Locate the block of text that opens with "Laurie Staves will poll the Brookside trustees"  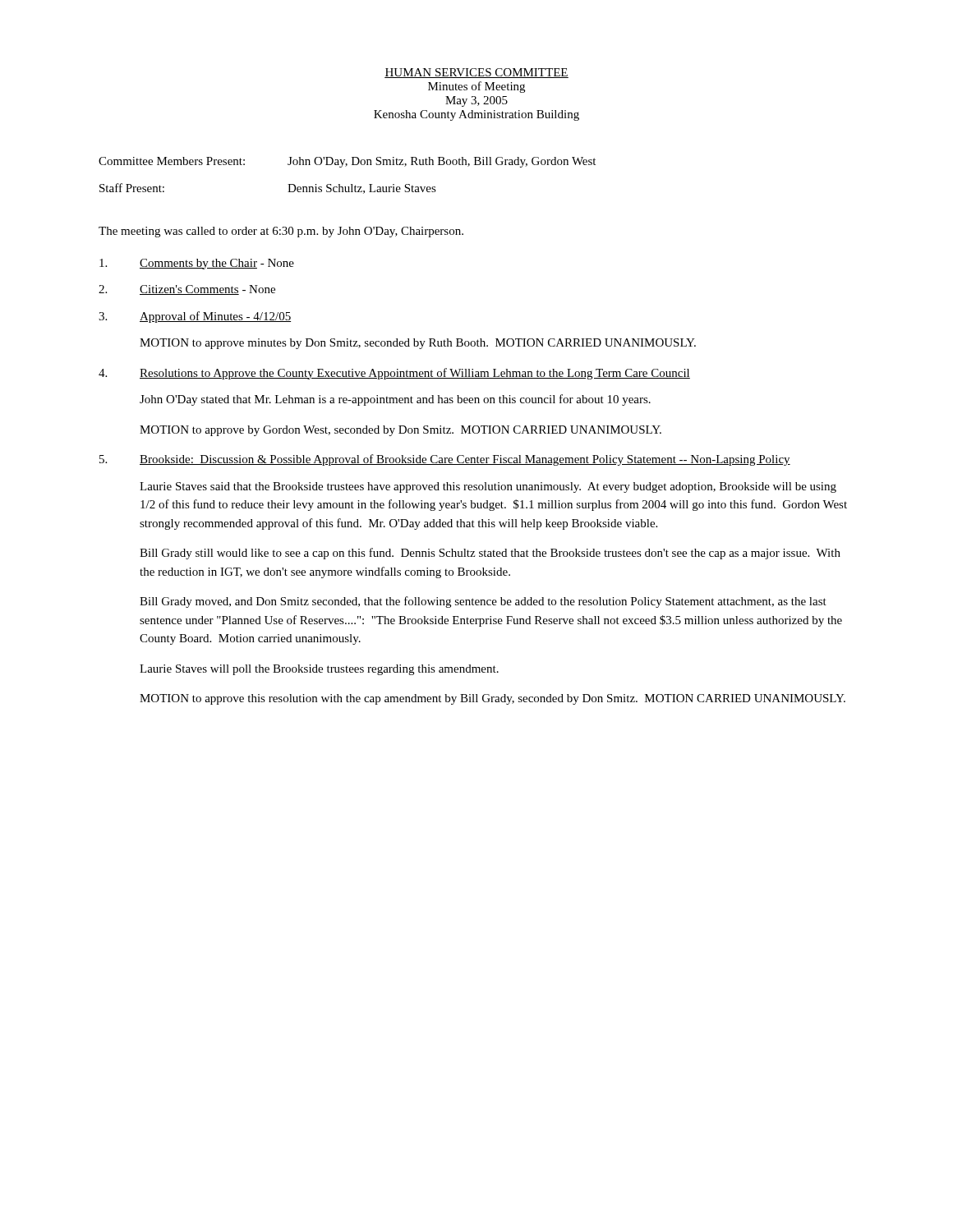[319, 668]
